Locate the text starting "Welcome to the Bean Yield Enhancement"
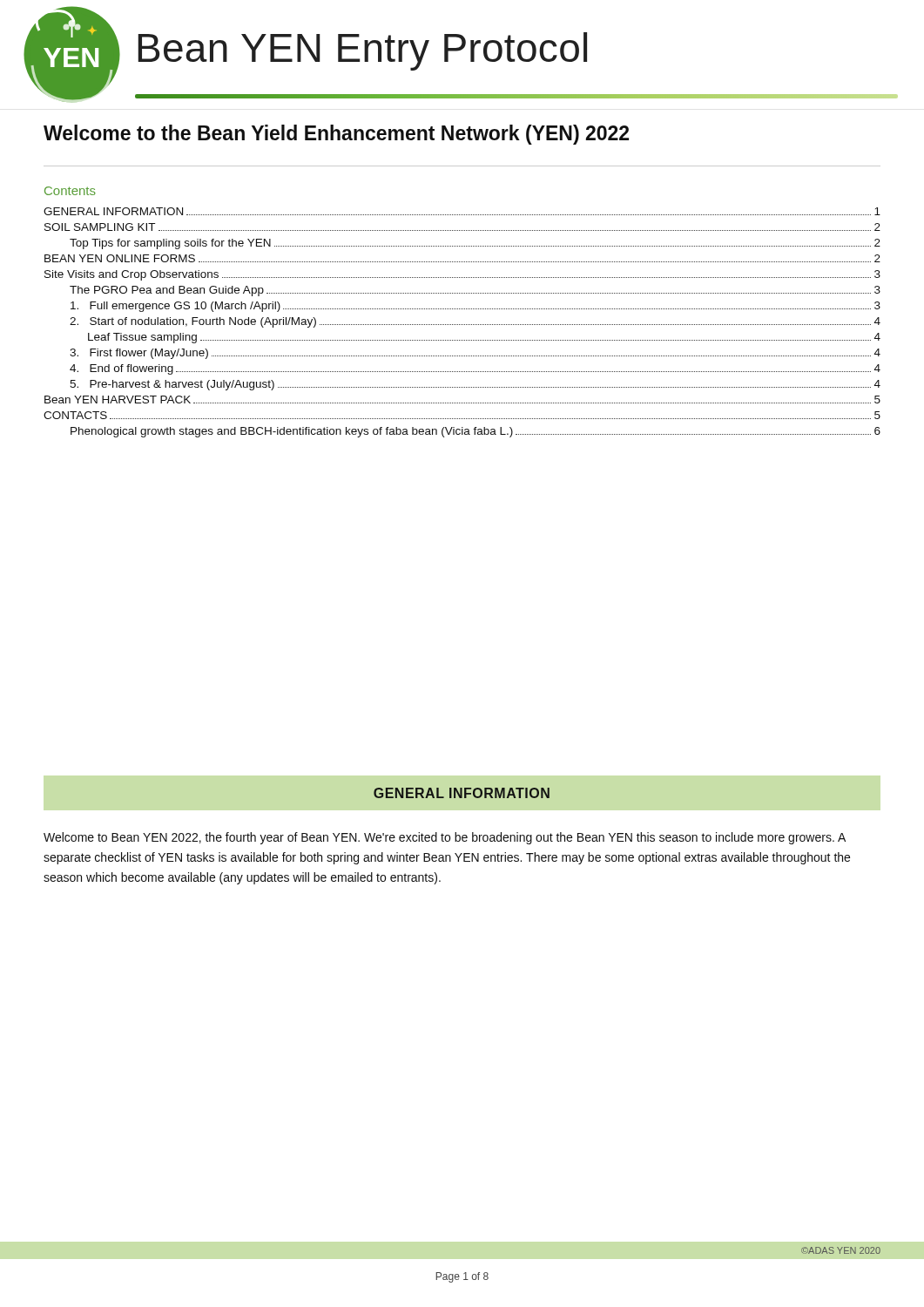 337,133
